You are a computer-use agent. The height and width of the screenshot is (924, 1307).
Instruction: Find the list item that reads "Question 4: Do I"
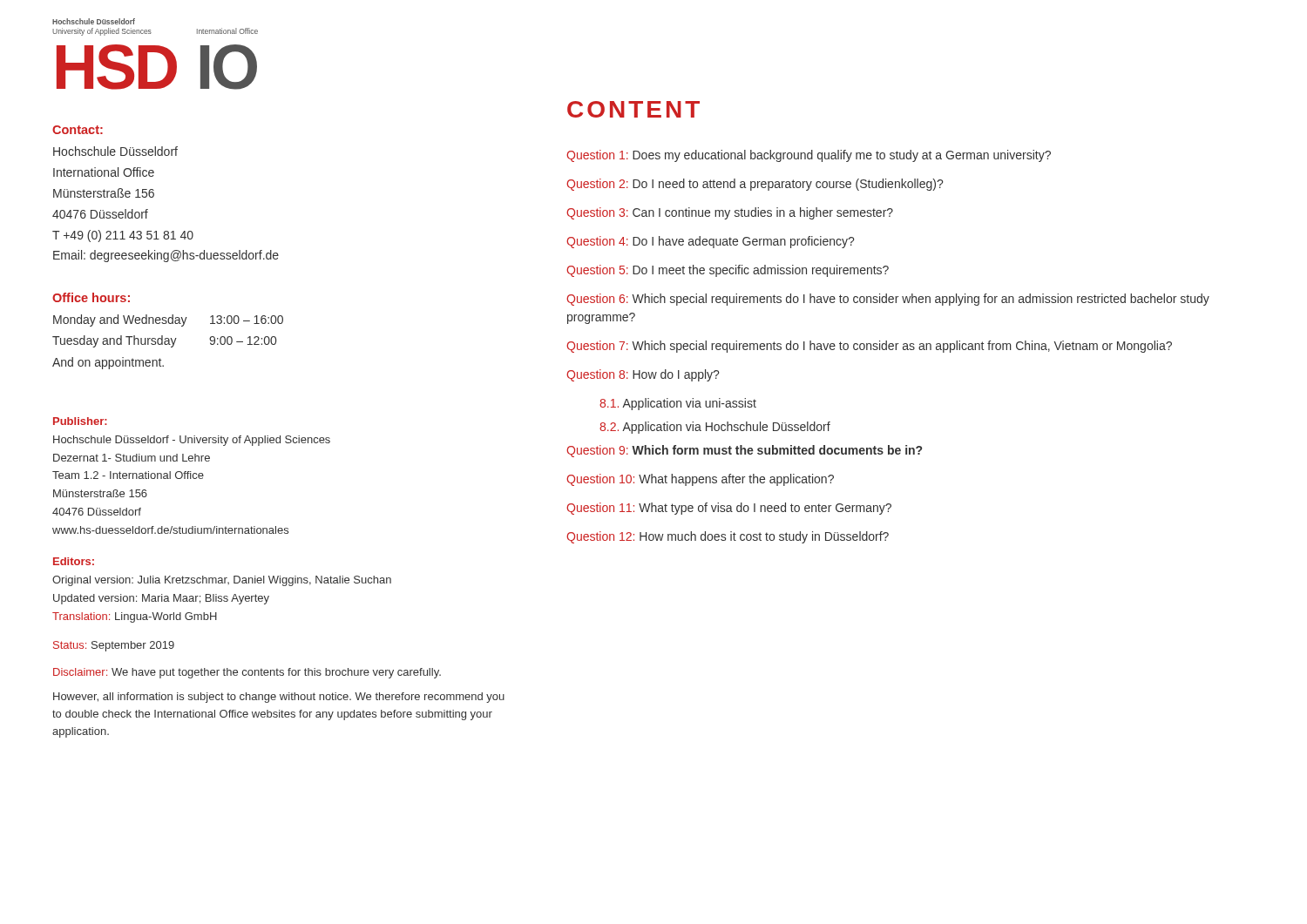pos(710,241)
